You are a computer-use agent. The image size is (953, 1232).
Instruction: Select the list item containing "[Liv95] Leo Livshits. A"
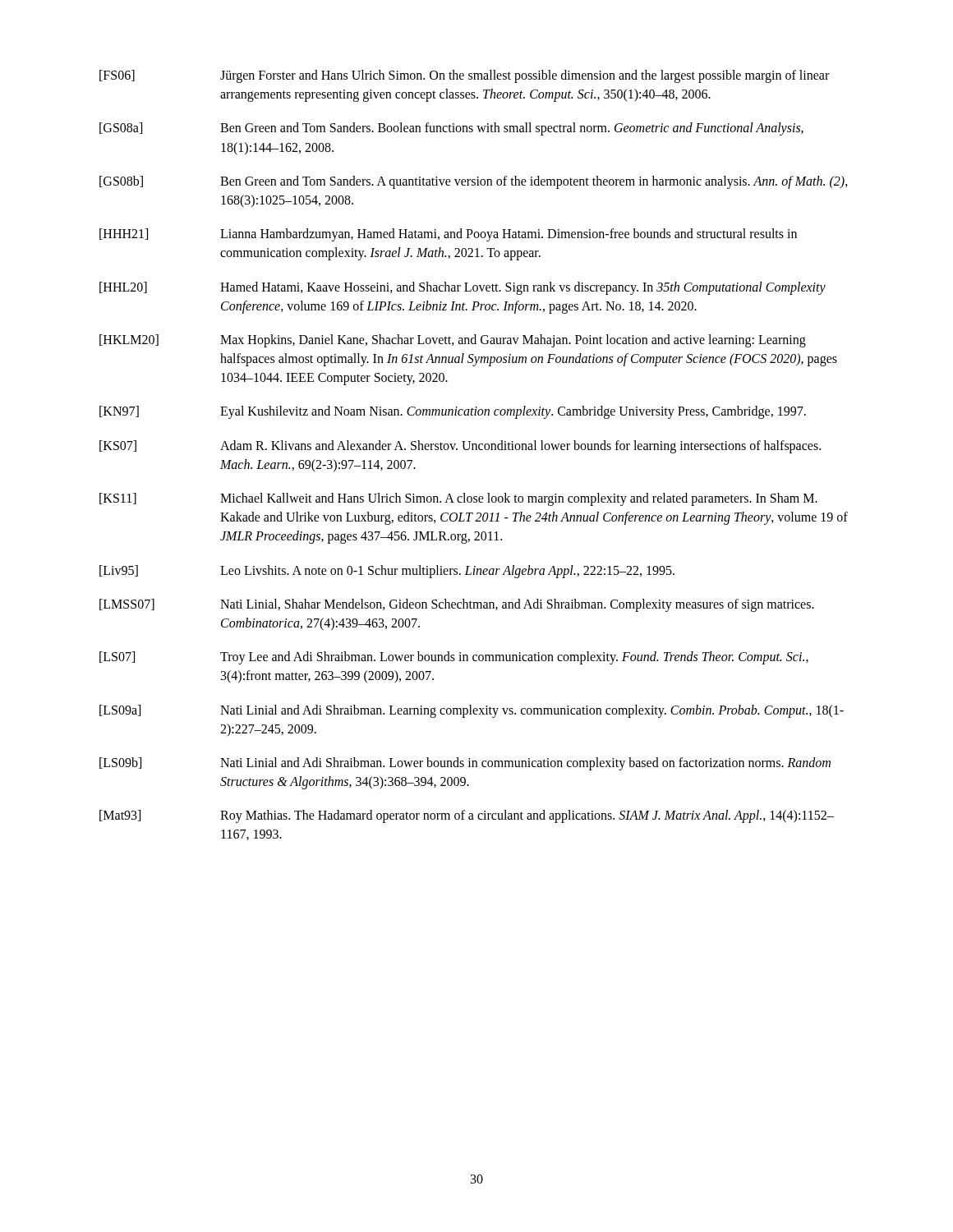[x=476, y=570]
